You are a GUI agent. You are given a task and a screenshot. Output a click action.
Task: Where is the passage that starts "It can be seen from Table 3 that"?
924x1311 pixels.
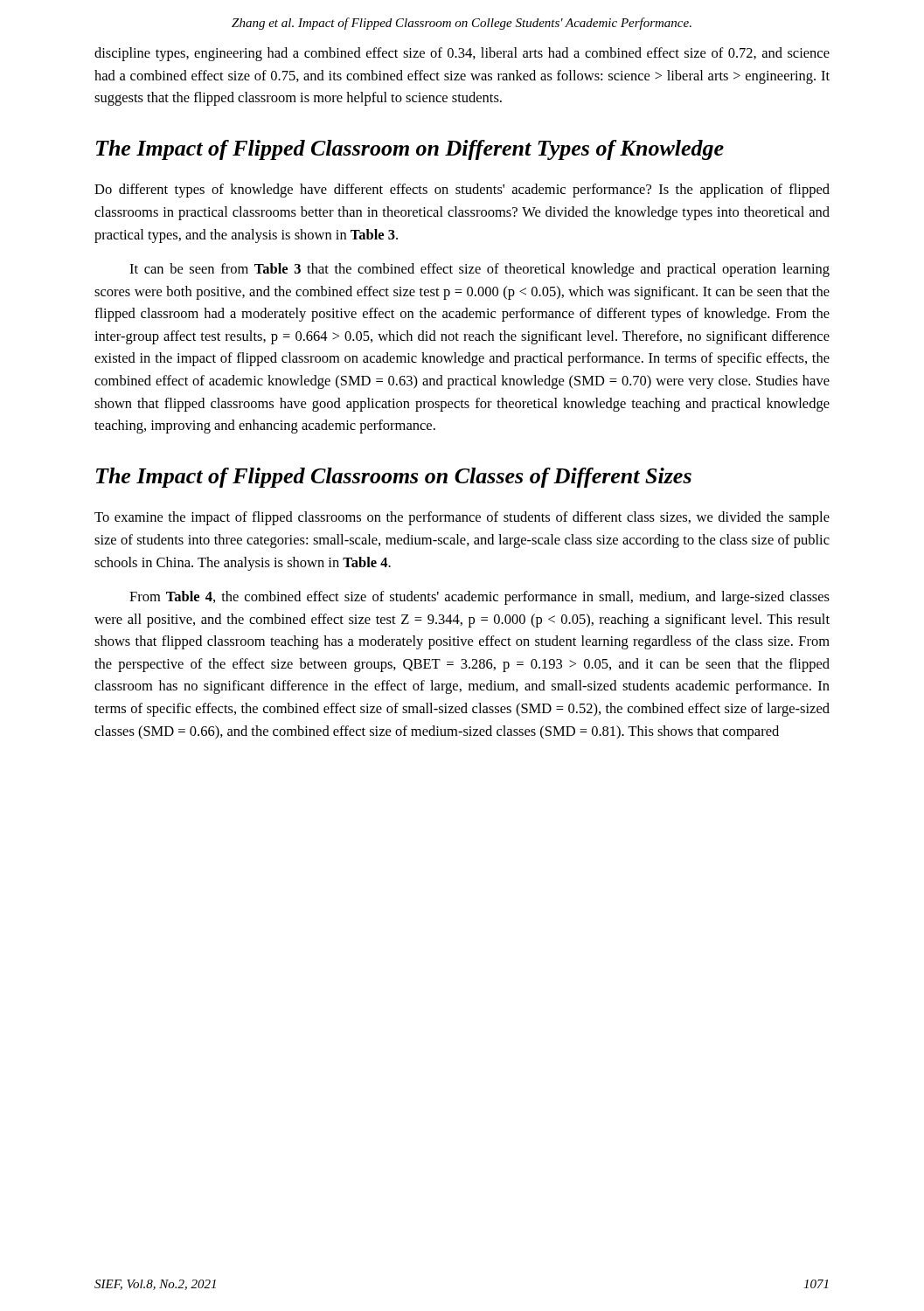(x=462, y=347)
